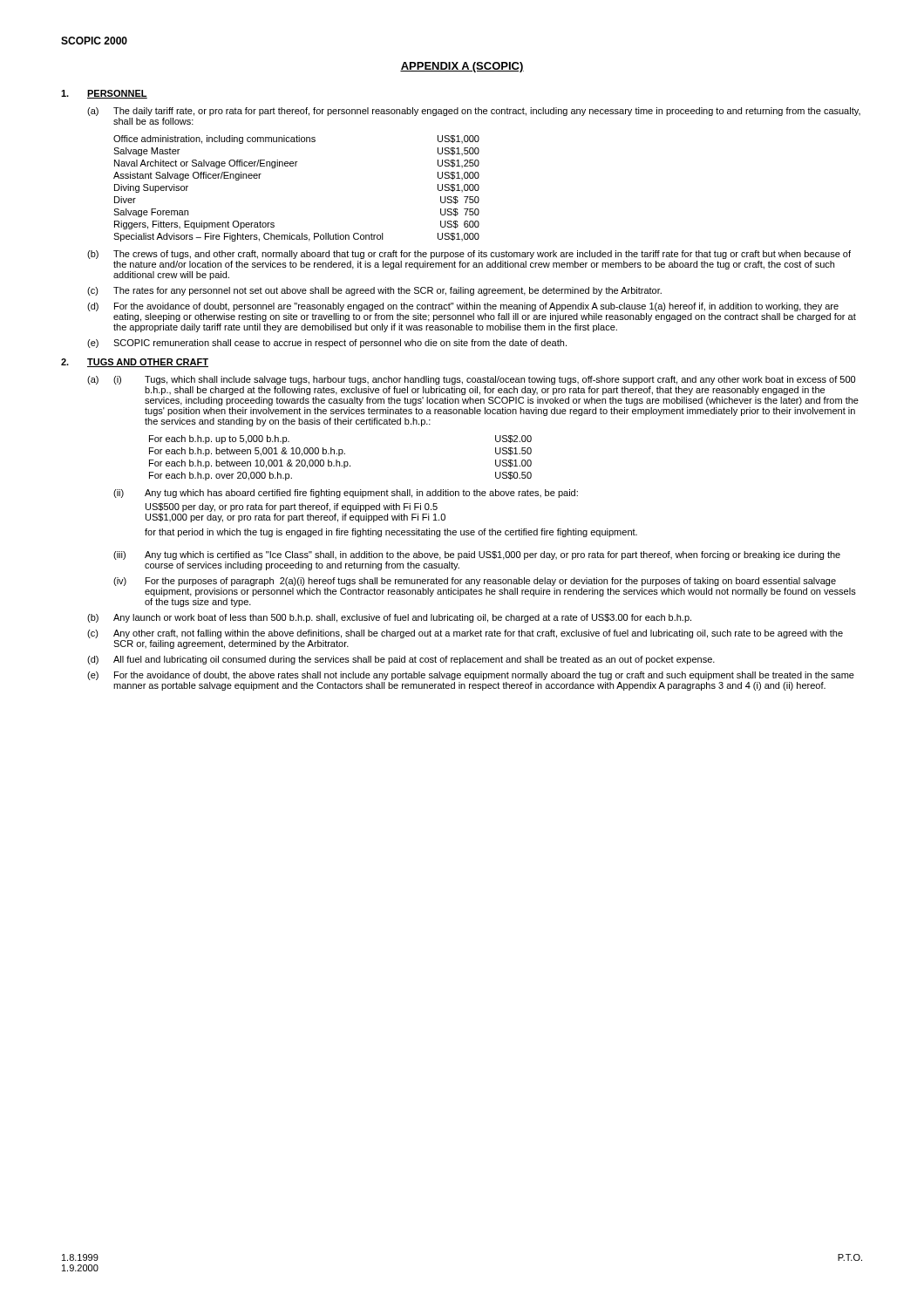Point to the region starting "Tugs, which shall include salvage"
Image resolution: width=924 pixels, height=1308 pixels.
tap(502, 400)
